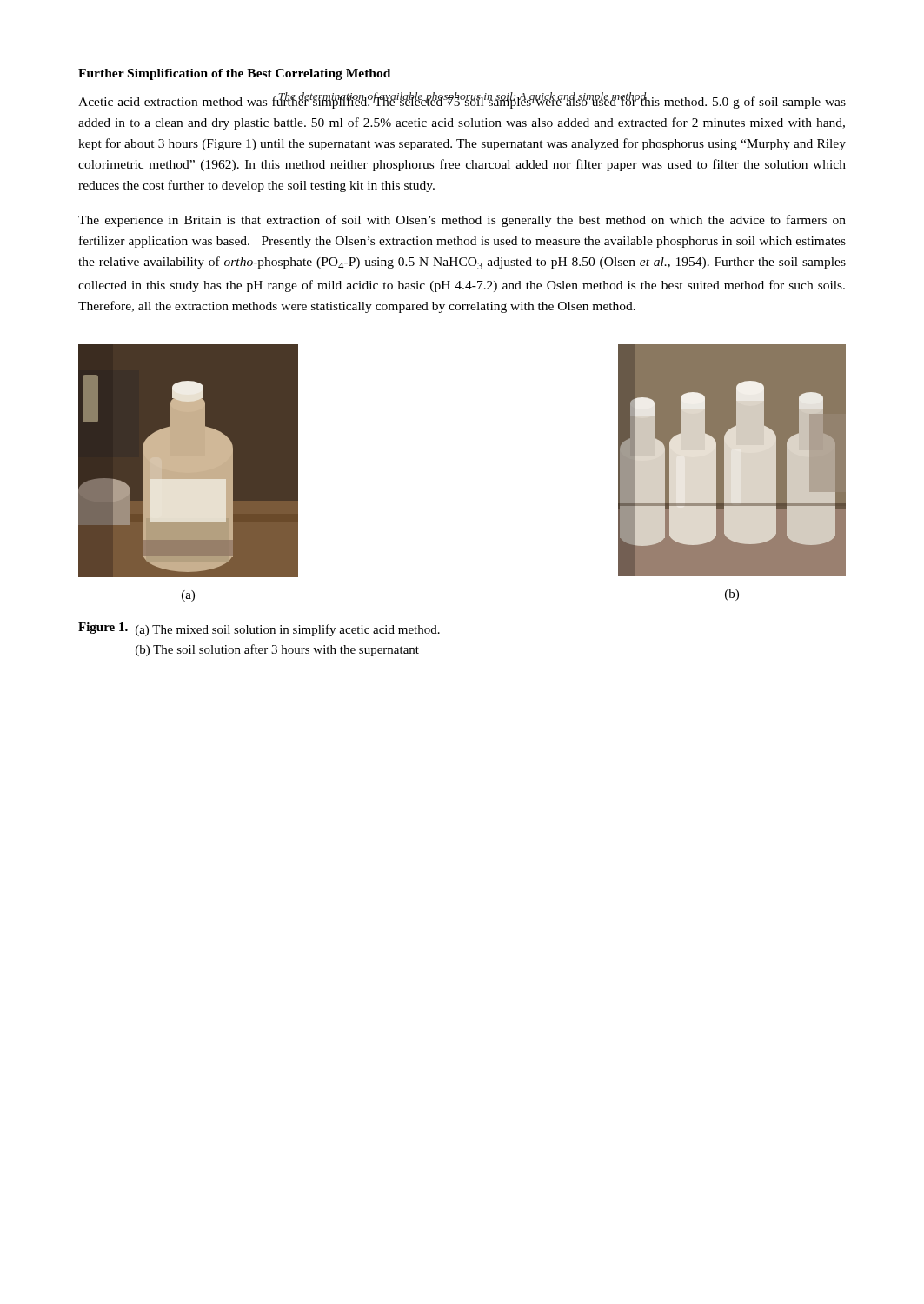The image size is (924, 1304).
Task: Find the text block containing "Acetic acid extraction method was further simplified."
Action: pos(462,143)
